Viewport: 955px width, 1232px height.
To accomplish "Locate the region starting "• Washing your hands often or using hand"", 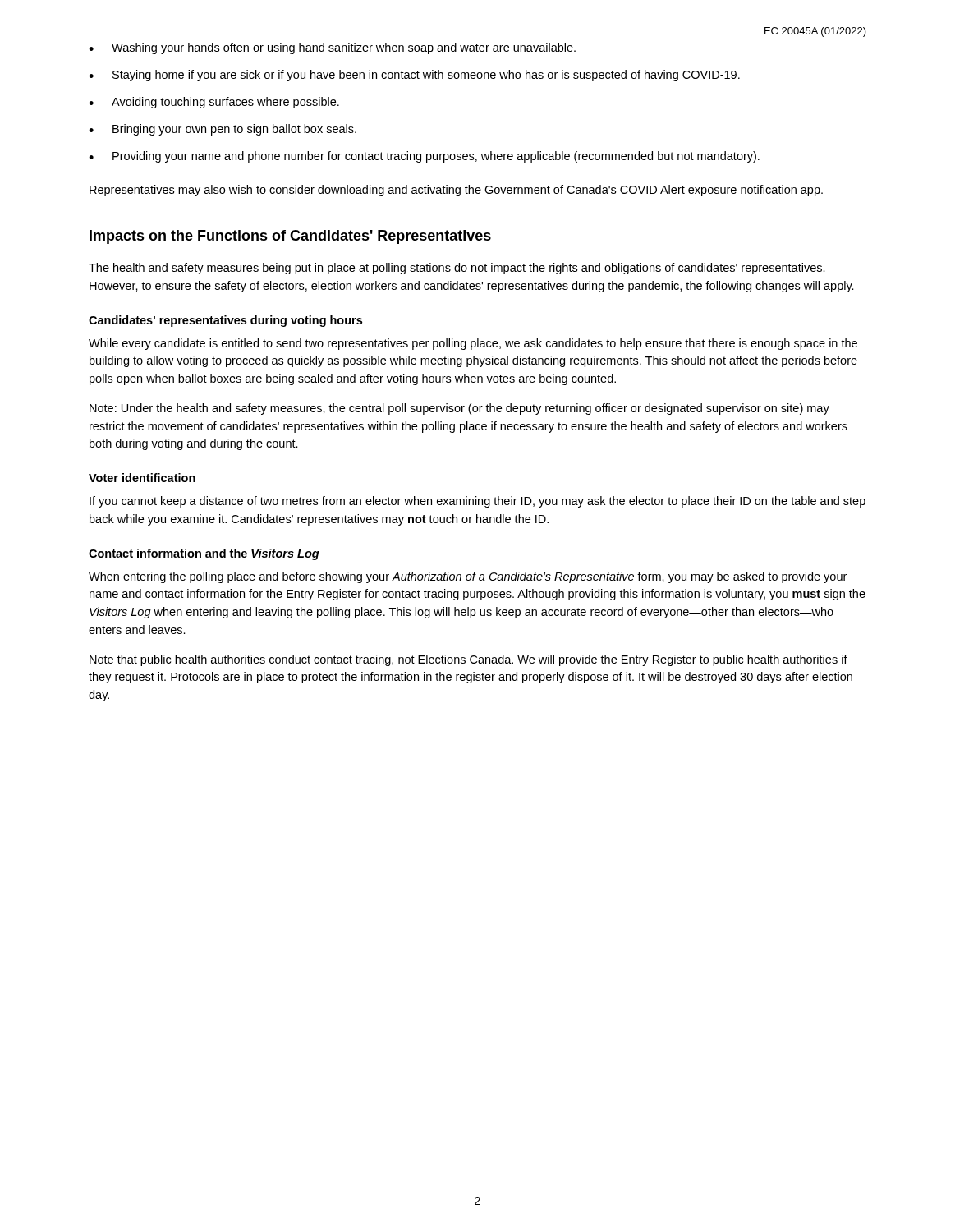I will pos(478,50).
